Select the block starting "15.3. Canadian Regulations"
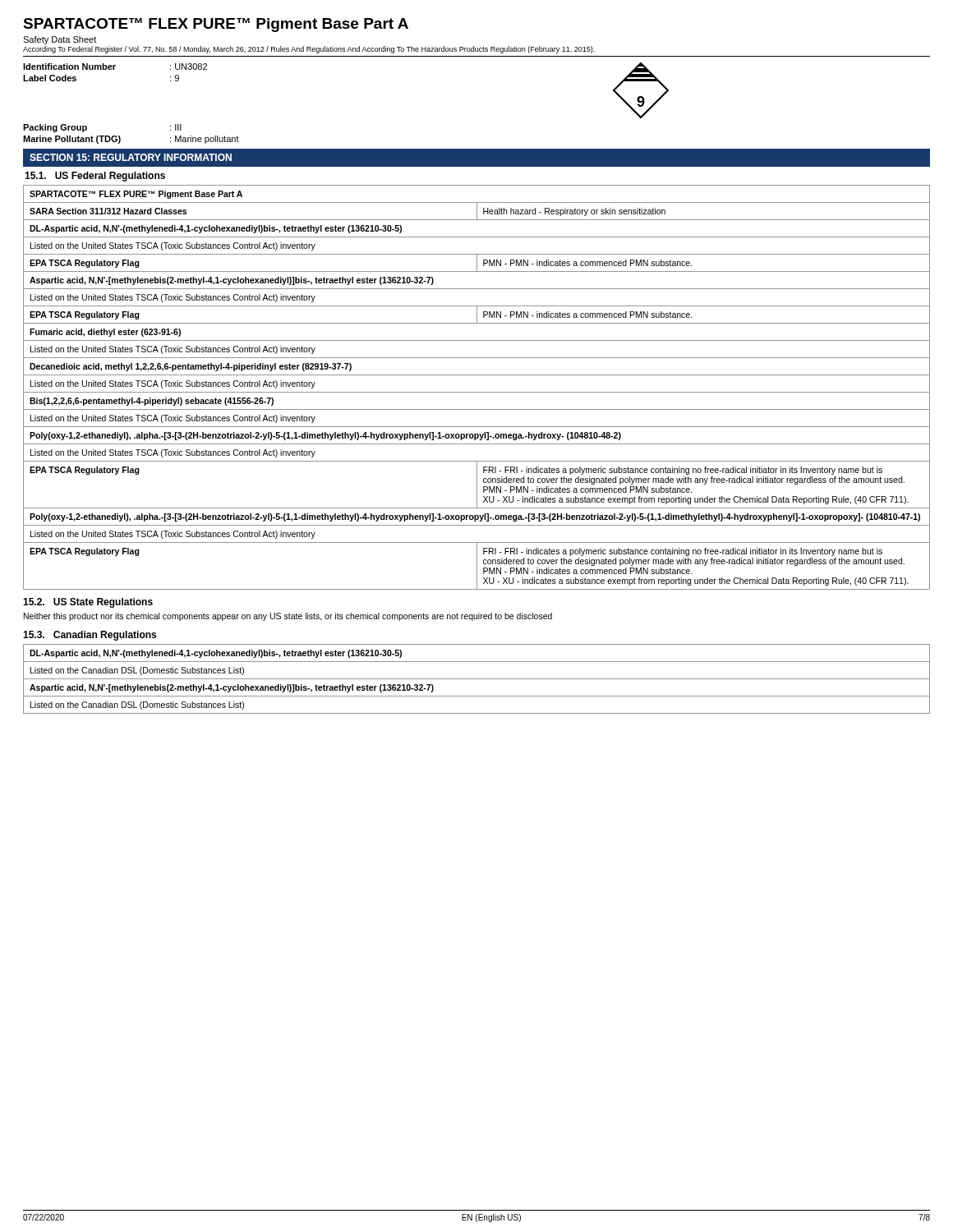The height and width of the screenshot is (1232, 953). [x=90, y=635]
